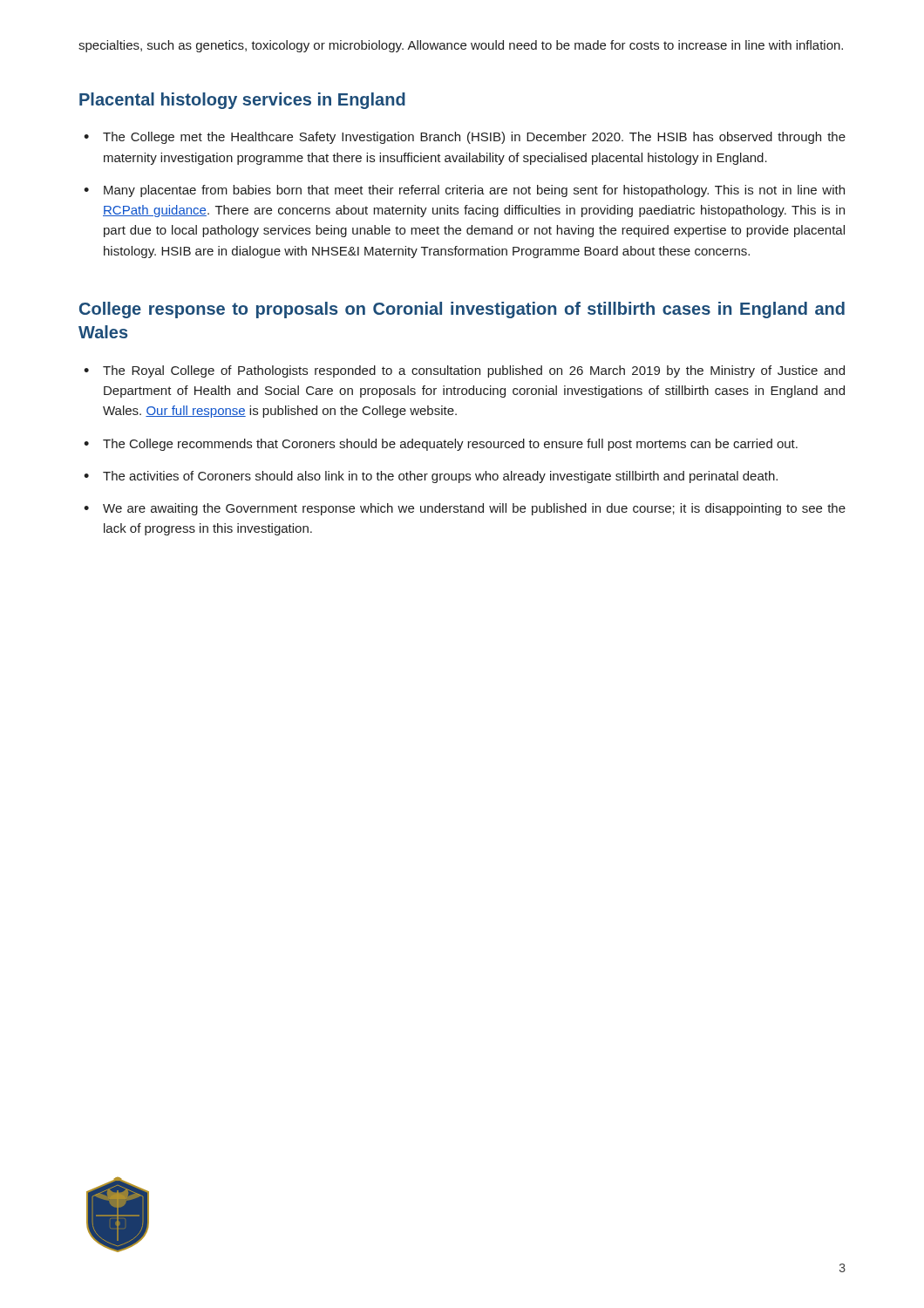The width and height of the screenshot is (924, 1308).
Task: Locate the list item that reads "The activities of Coroners should also link in"
Action: point(441,475)
